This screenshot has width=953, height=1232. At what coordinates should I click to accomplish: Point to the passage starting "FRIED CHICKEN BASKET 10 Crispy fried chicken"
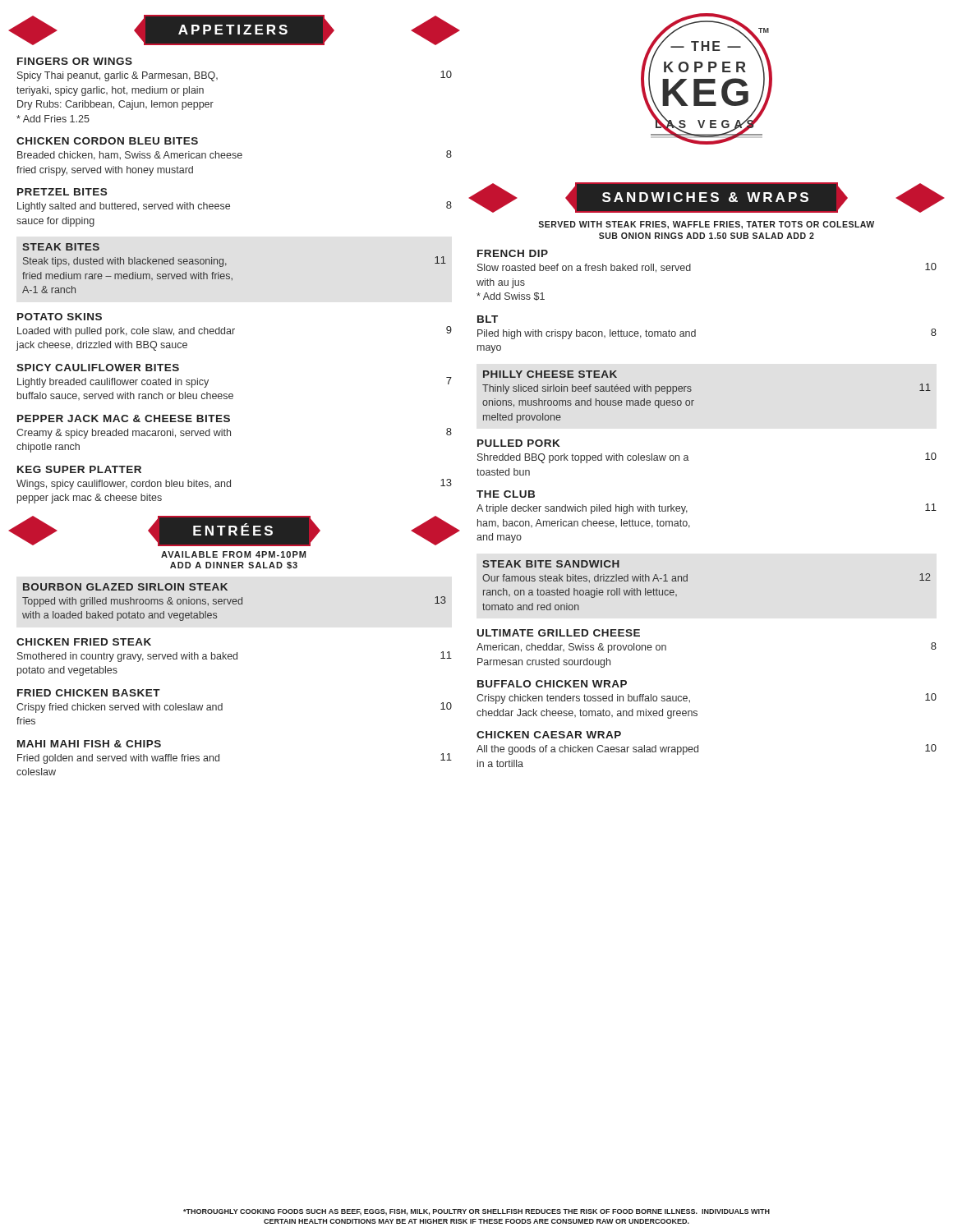click(89, 693)
